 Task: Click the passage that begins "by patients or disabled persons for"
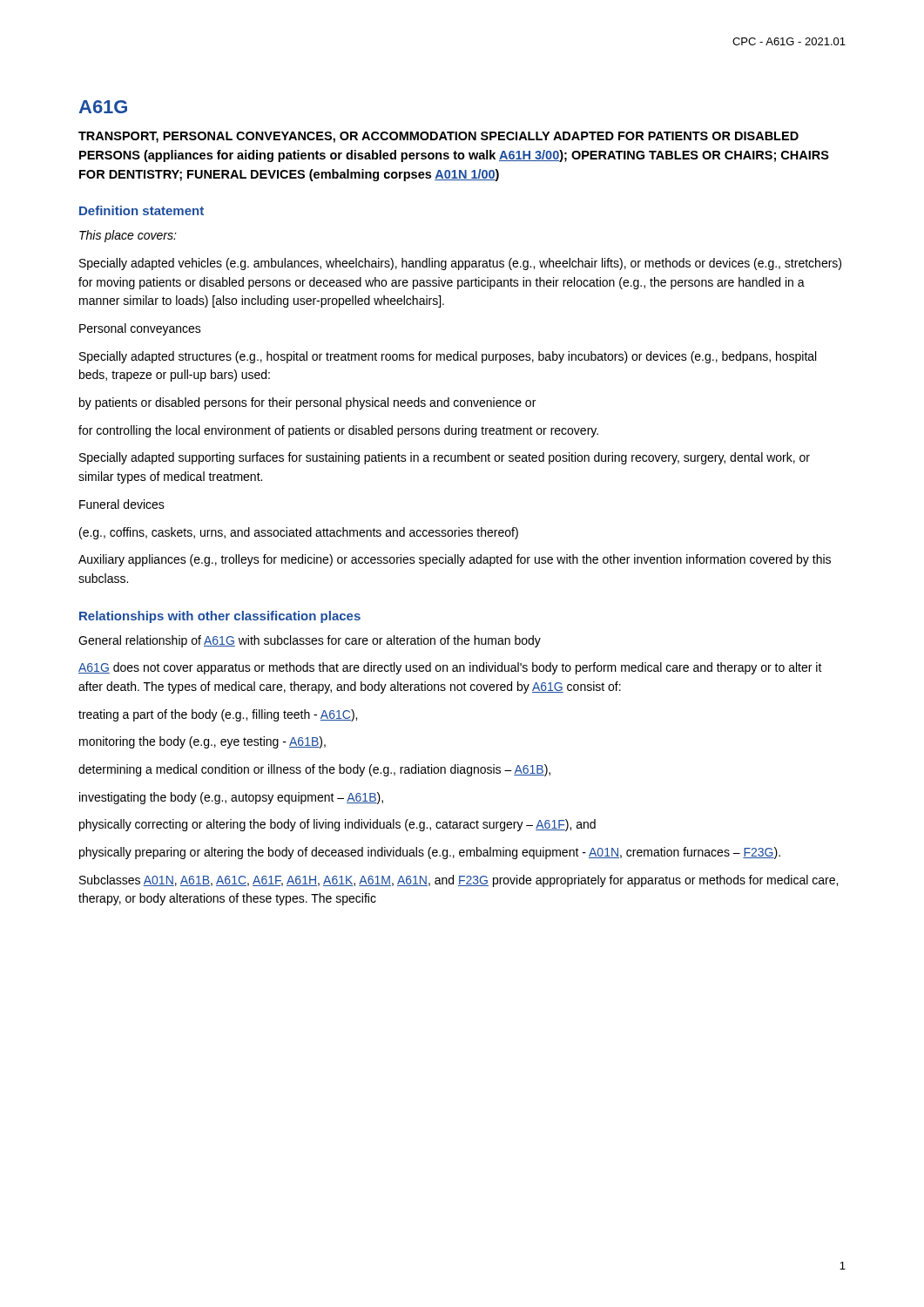[x=307, y=403]
